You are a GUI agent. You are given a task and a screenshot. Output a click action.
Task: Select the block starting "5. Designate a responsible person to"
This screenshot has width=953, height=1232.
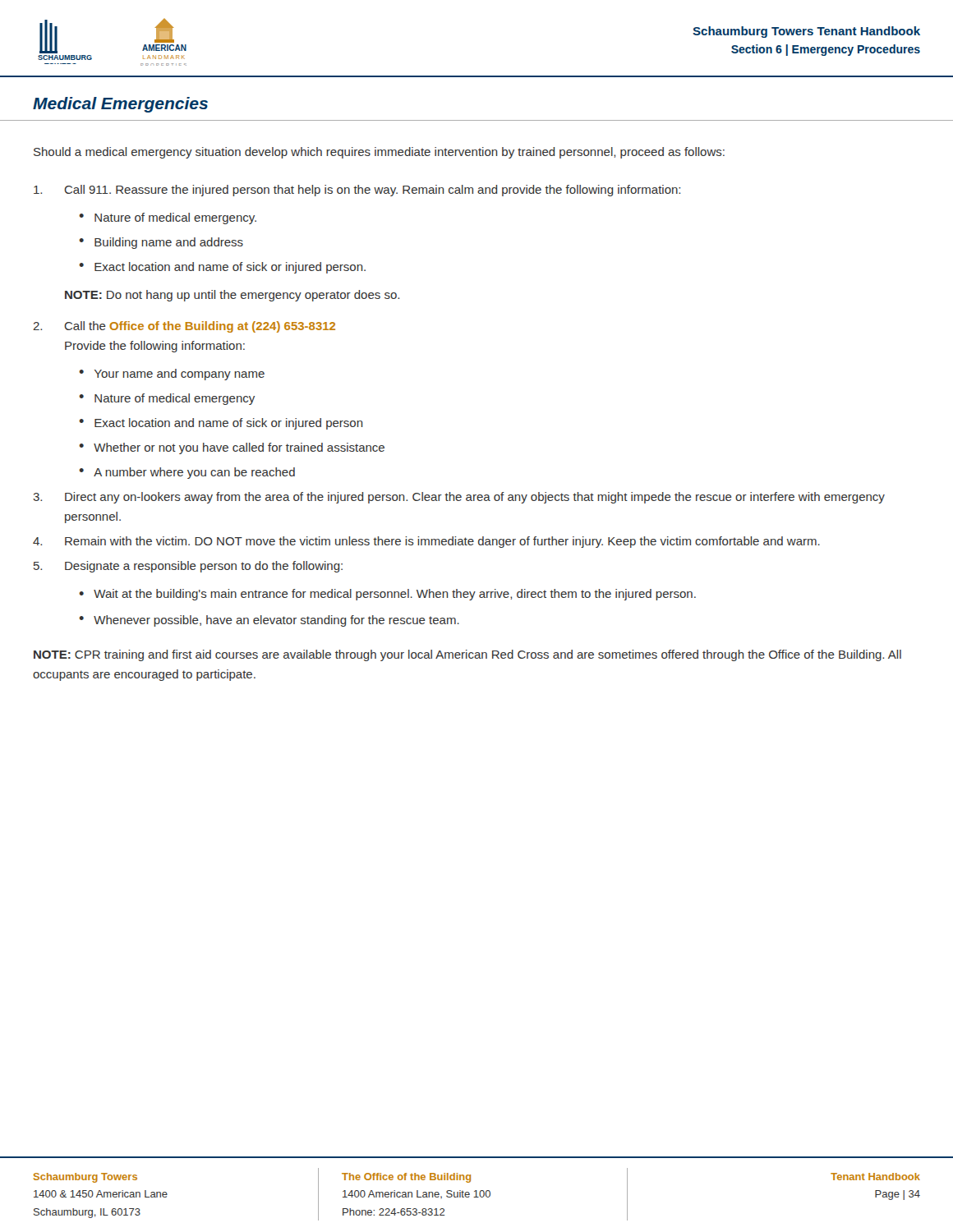[x=188, y=566]
